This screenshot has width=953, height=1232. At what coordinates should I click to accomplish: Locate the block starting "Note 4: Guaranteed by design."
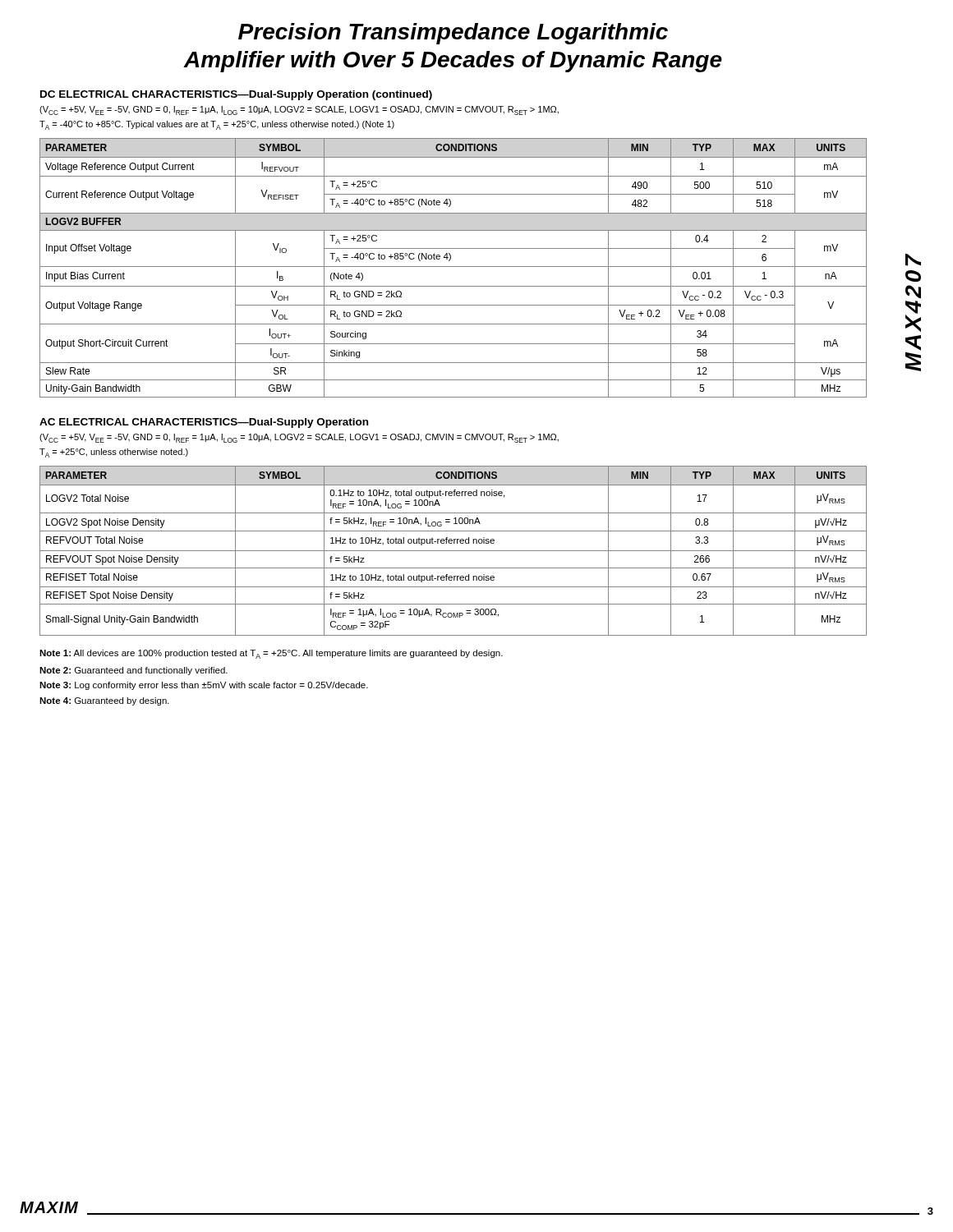[x=105, y=700]
